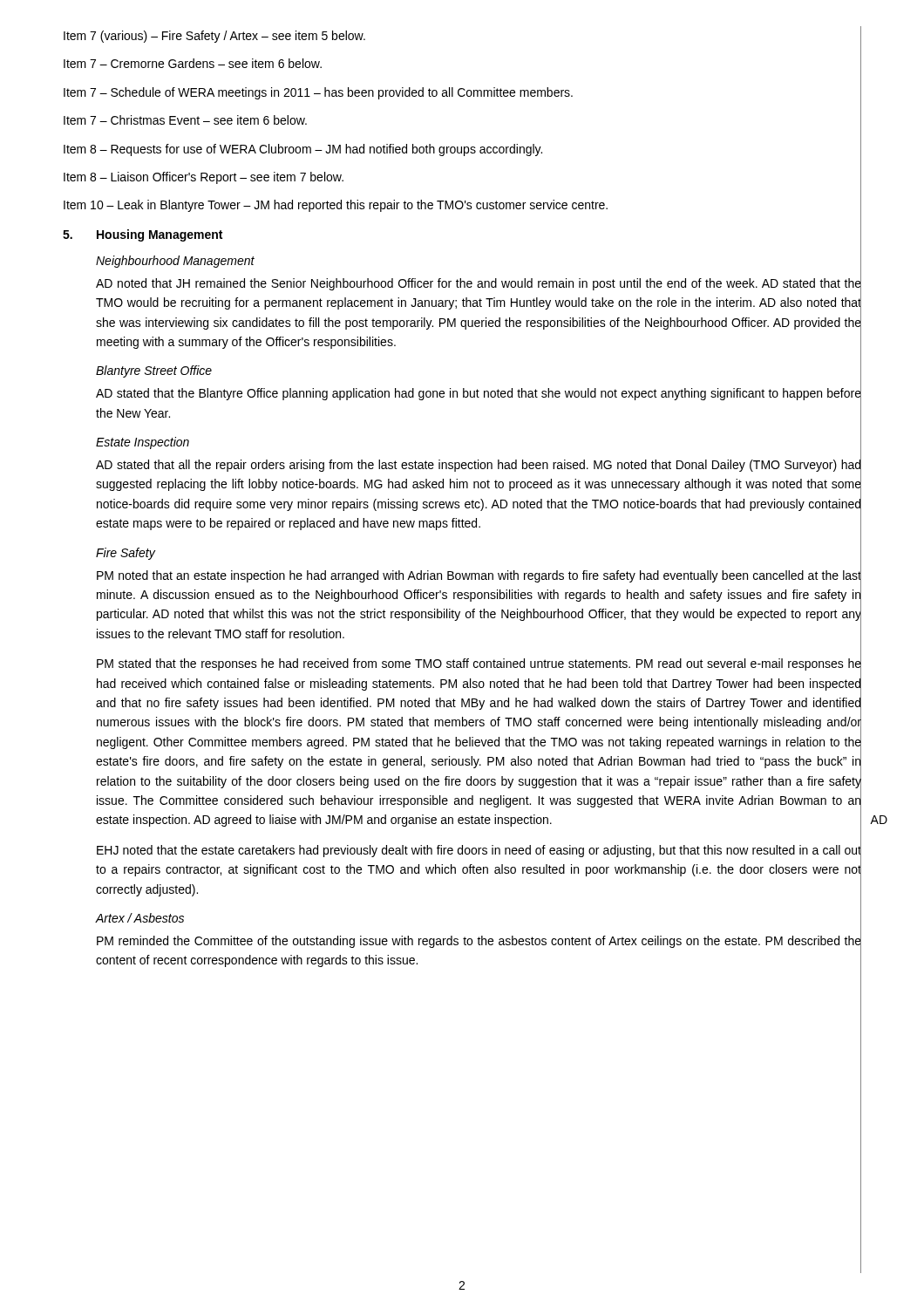Navigate to the element starting "Item 8 – Liaison Officer's Report"
This screenshot has width=924, height=1308.
point(204,177)
